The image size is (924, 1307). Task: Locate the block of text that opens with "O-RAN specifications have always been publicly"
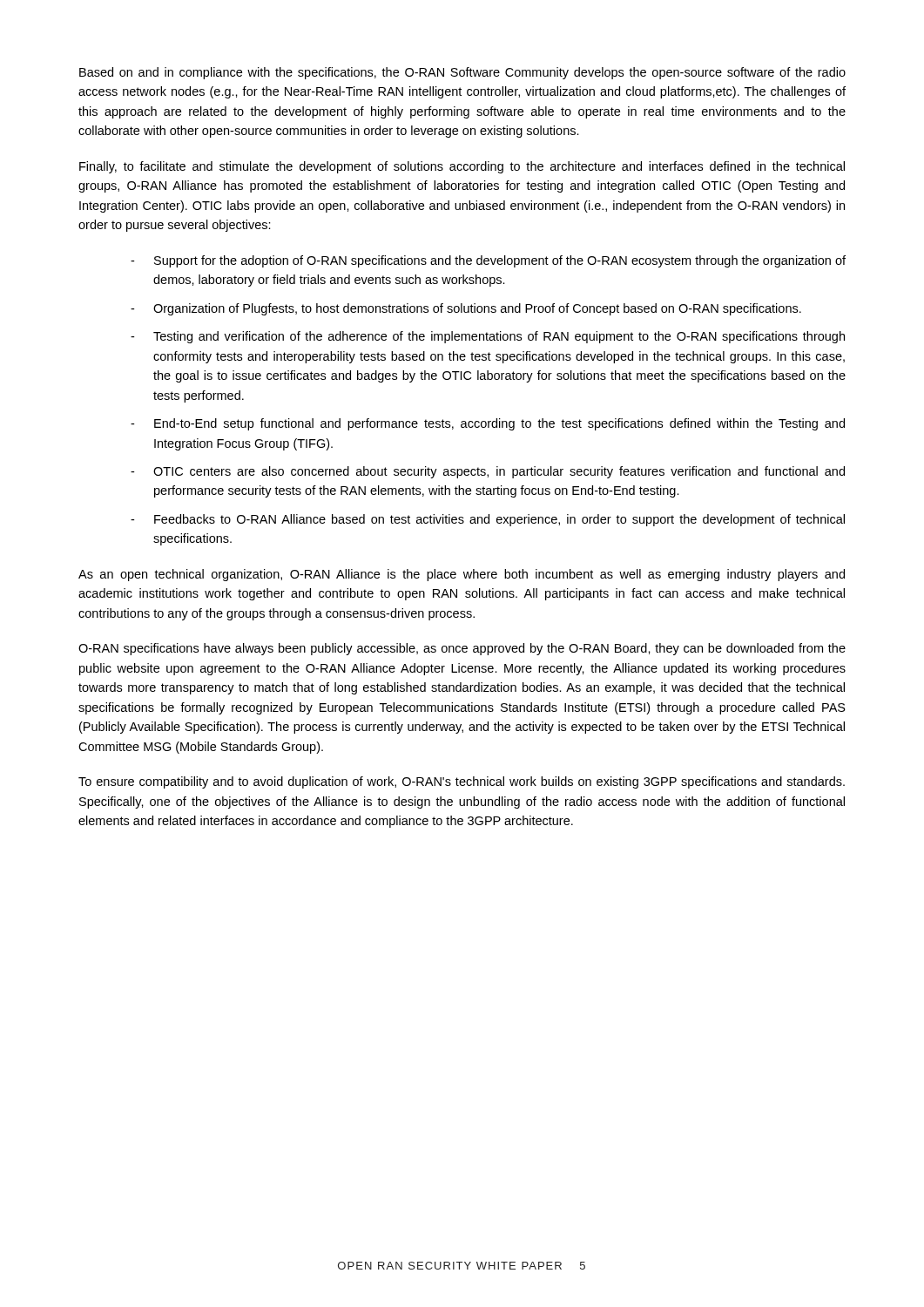[x=462, y=697]
